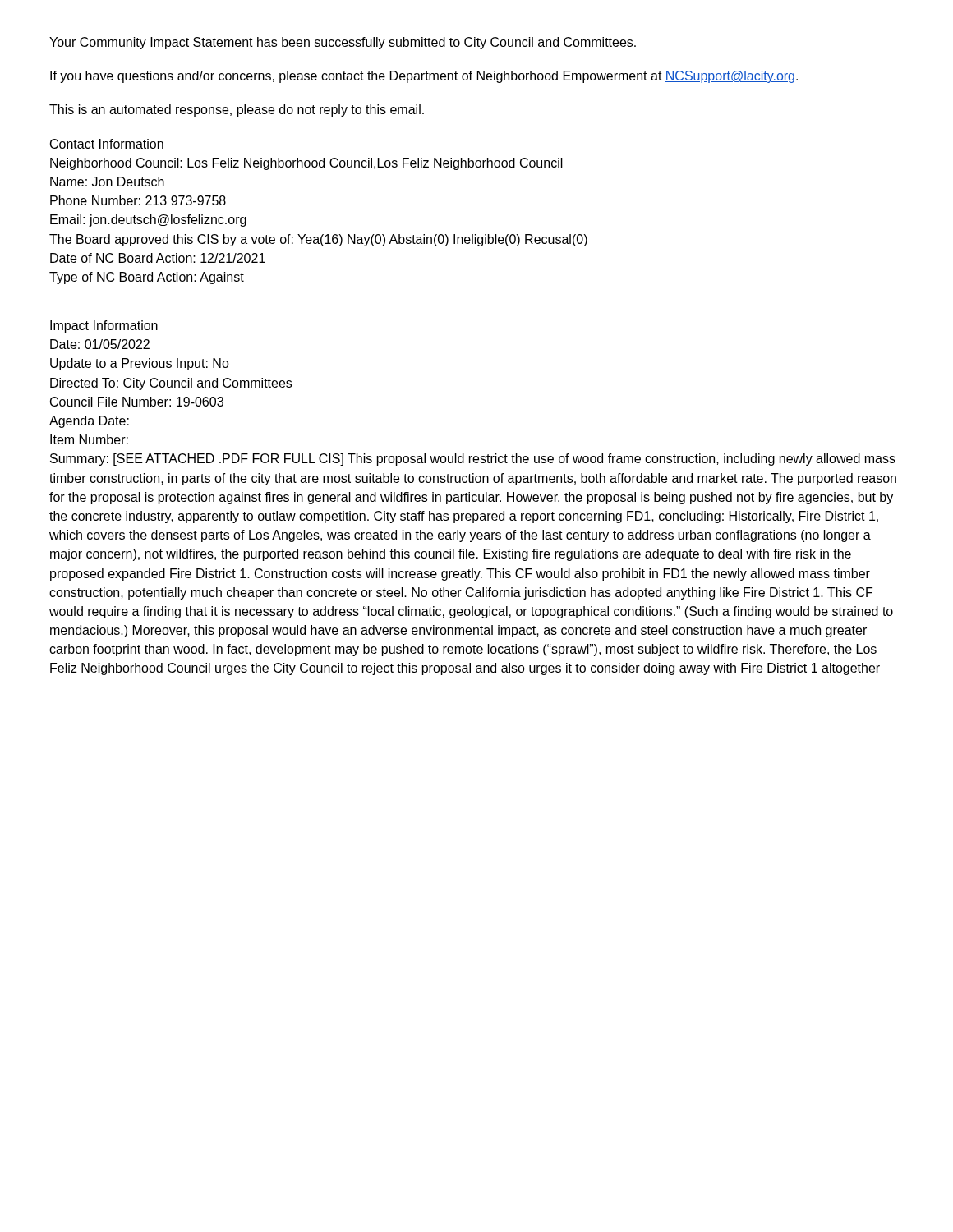Point to the text block starting "Contact Information Neighborhood Council: Los Feliz"
Screen dimensions: 1232x953
[x=107, y=144]
